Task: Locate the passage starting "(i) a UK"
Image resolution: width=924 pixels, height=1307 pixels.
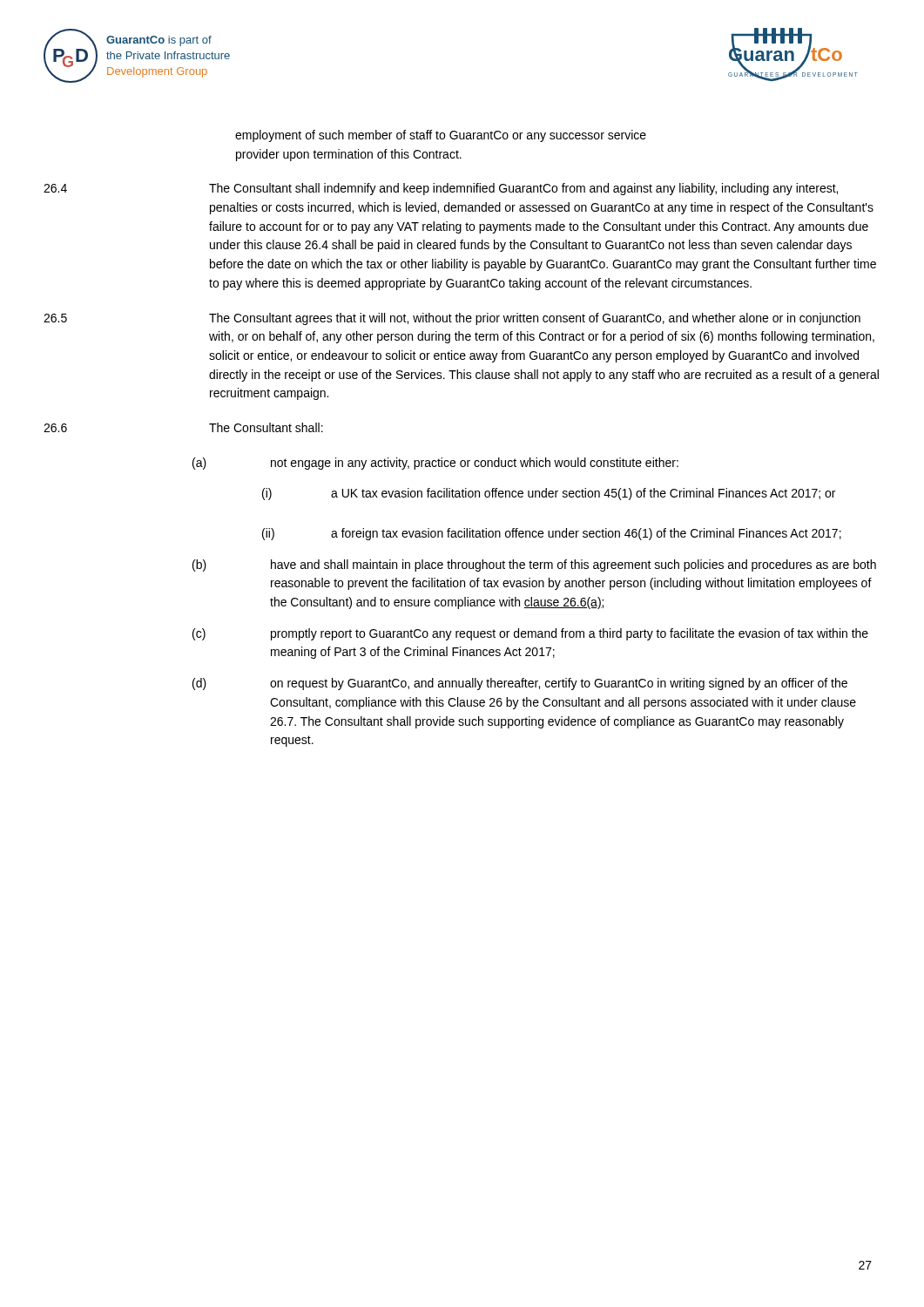Action: 570,494
